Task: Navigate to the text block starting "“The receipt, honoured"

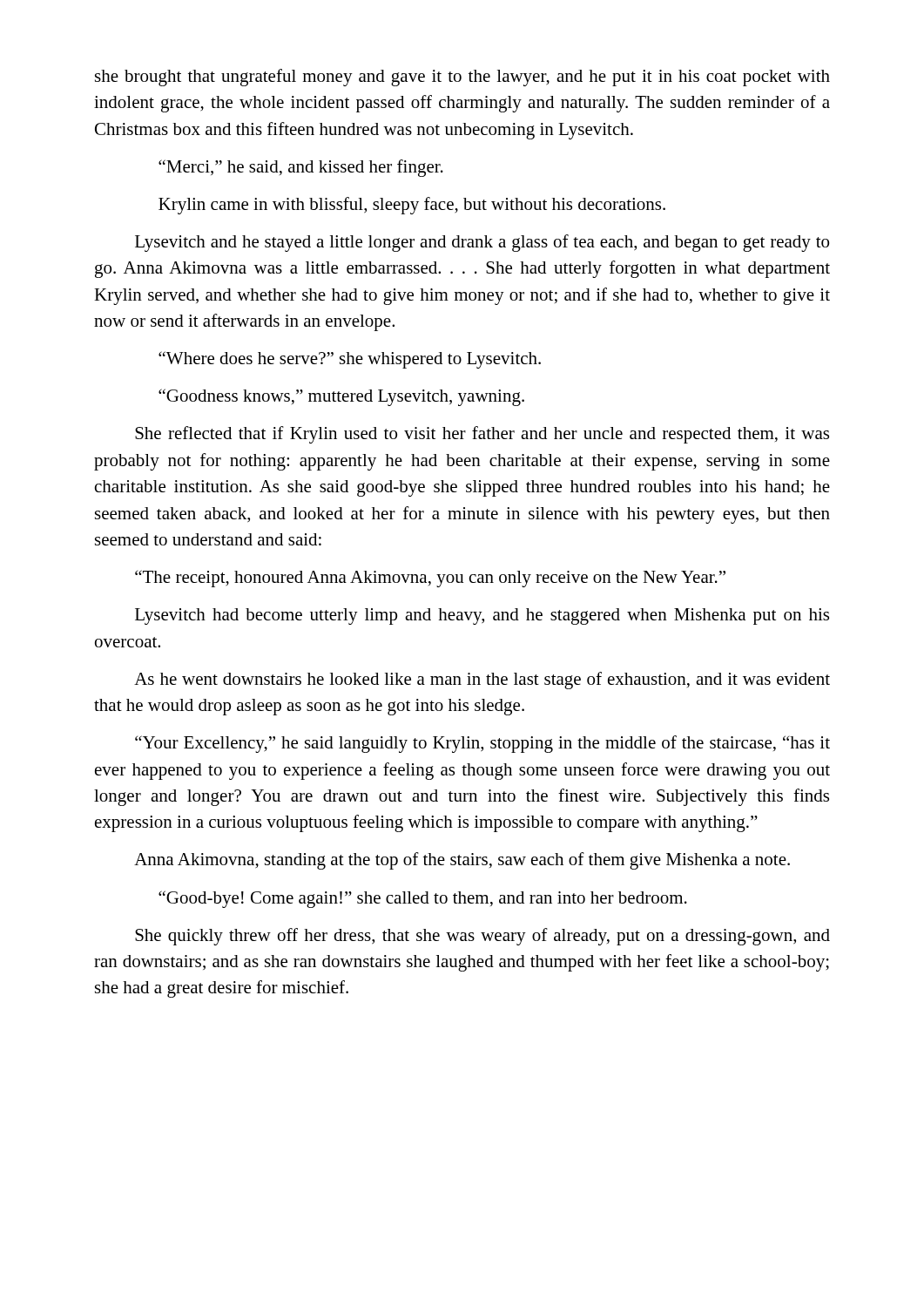Action: click(430, 577)
